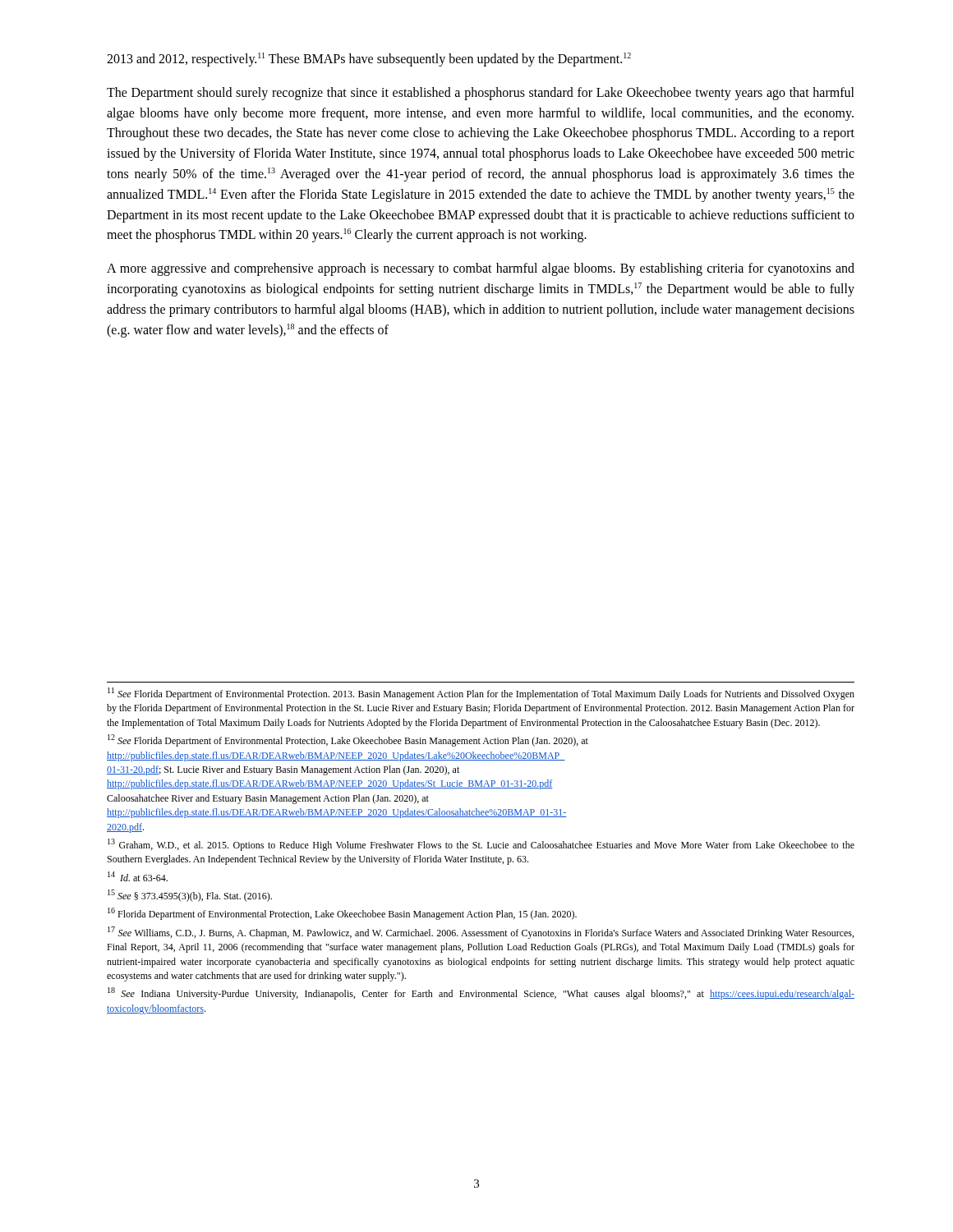Select the footnote with the text "15 See § 373.4595(3)(b), Fla. Stat. (2016)."
Image resolution: width=953 pixels, height=1232 pixels.
tap(190, 896)
